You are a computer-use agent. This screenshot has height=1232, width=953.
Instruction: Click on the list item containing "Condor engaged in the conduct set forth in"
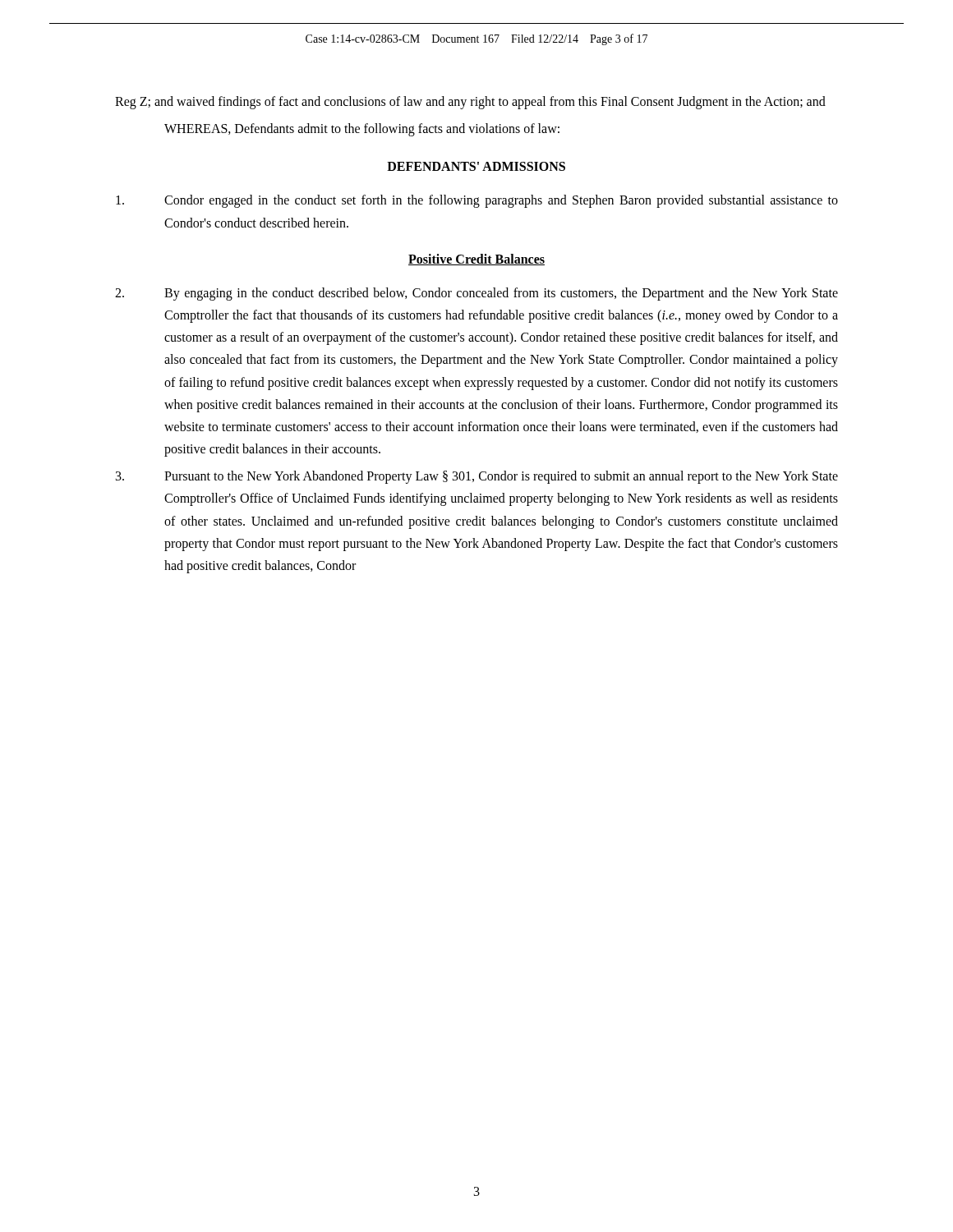[476, 212]
